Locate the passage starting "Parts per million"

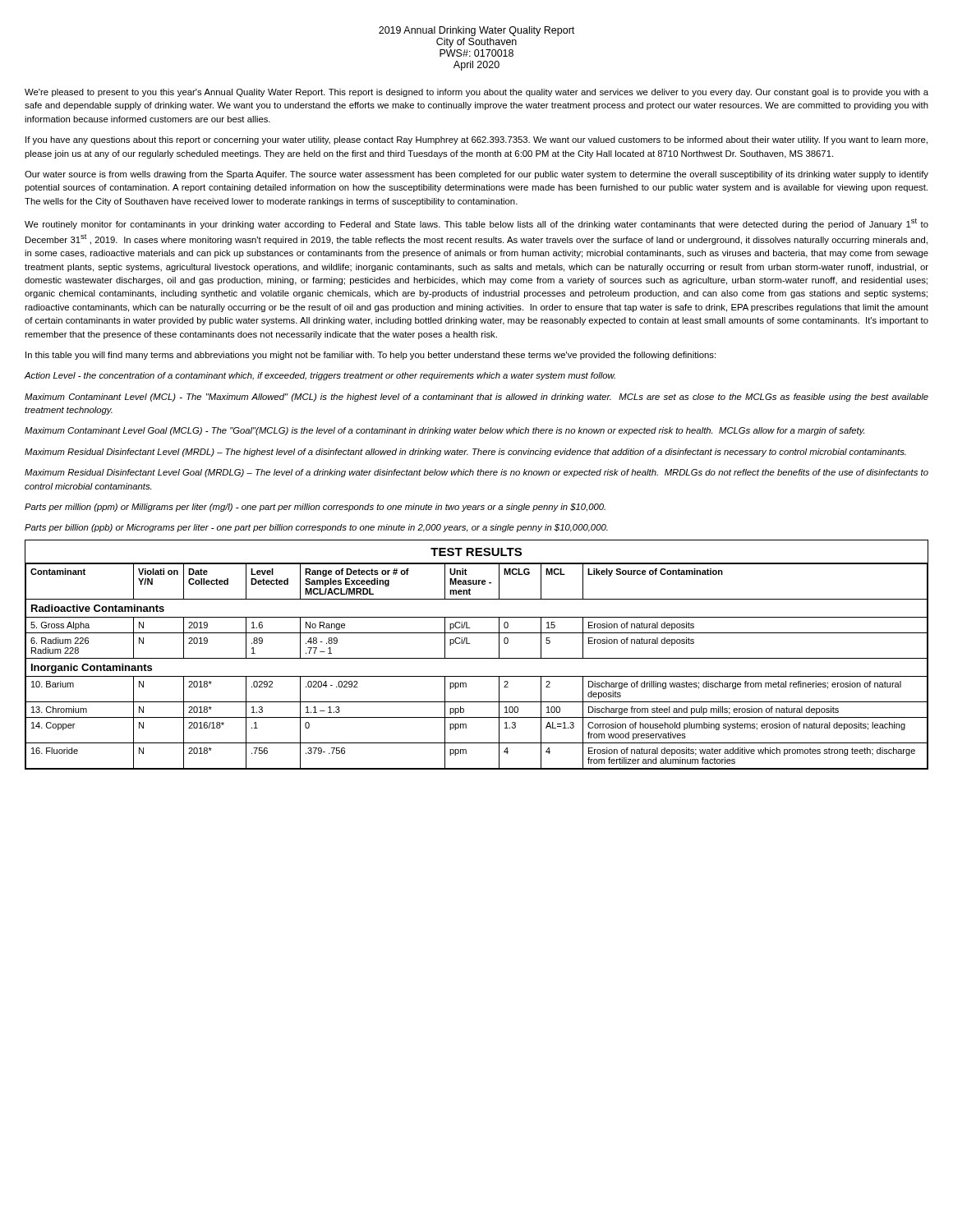(316, 507)
